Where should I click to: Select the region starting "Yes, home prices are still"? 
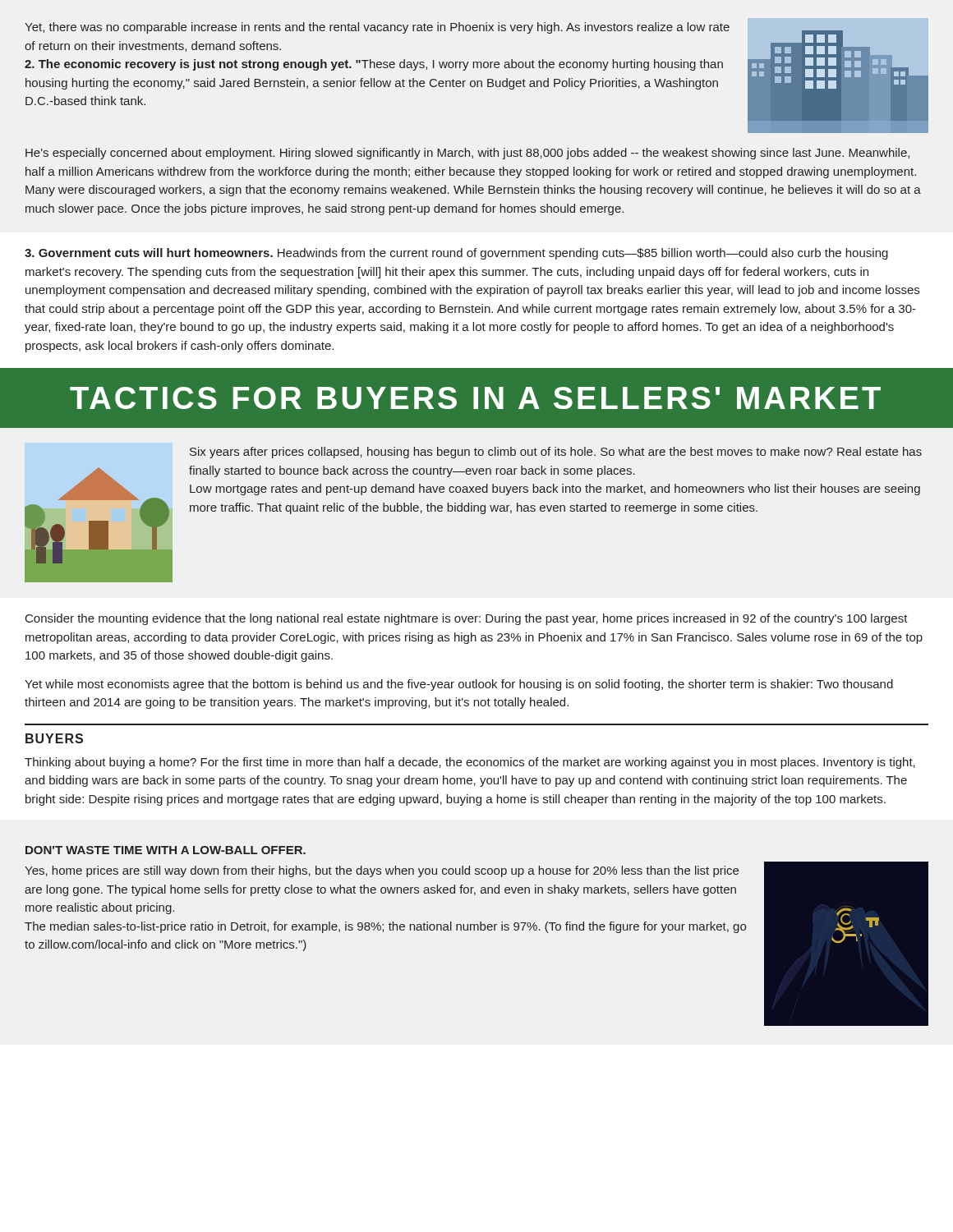386,889
